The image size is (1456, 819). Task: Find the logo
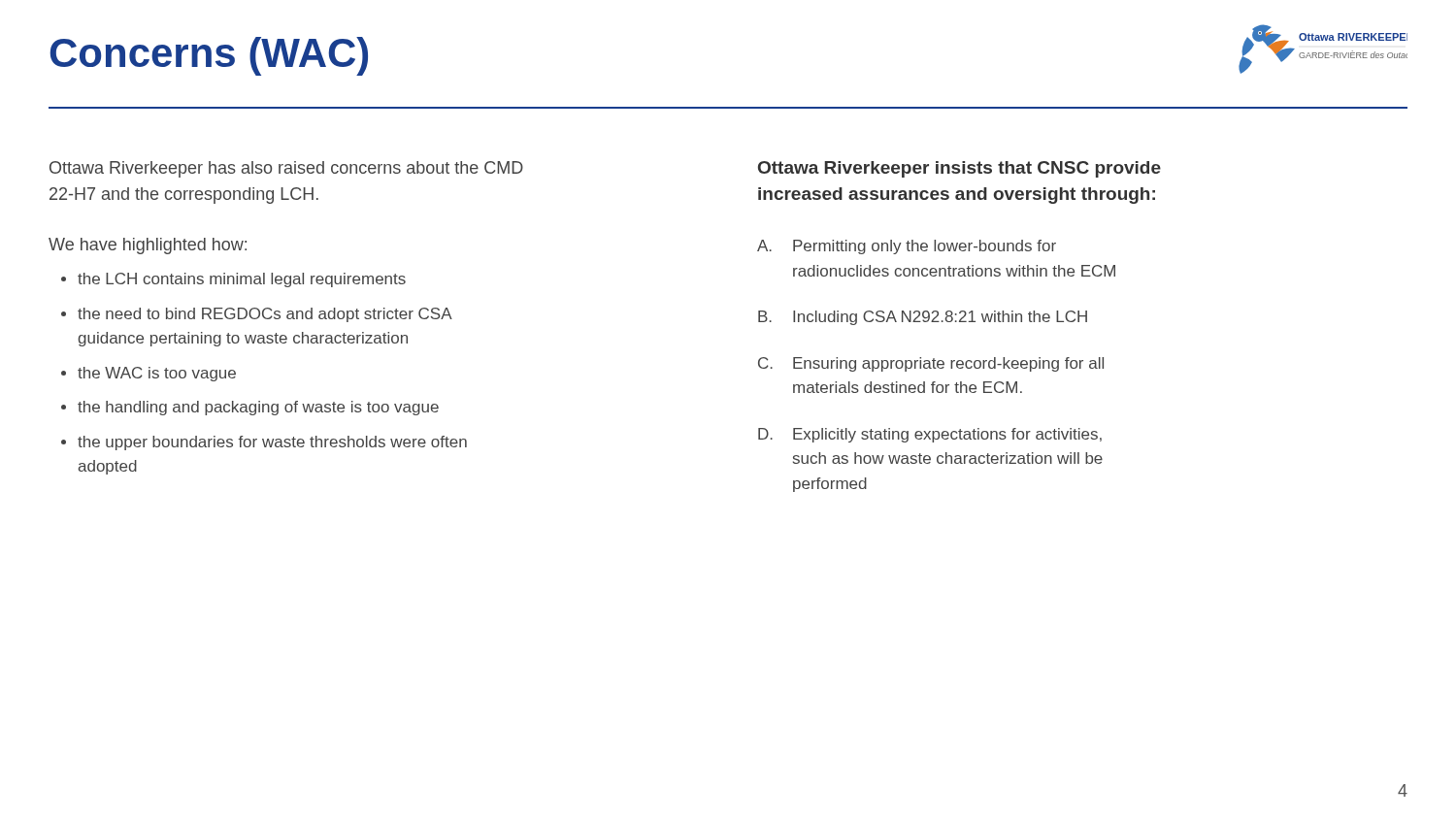click(x=1301, y=53)
